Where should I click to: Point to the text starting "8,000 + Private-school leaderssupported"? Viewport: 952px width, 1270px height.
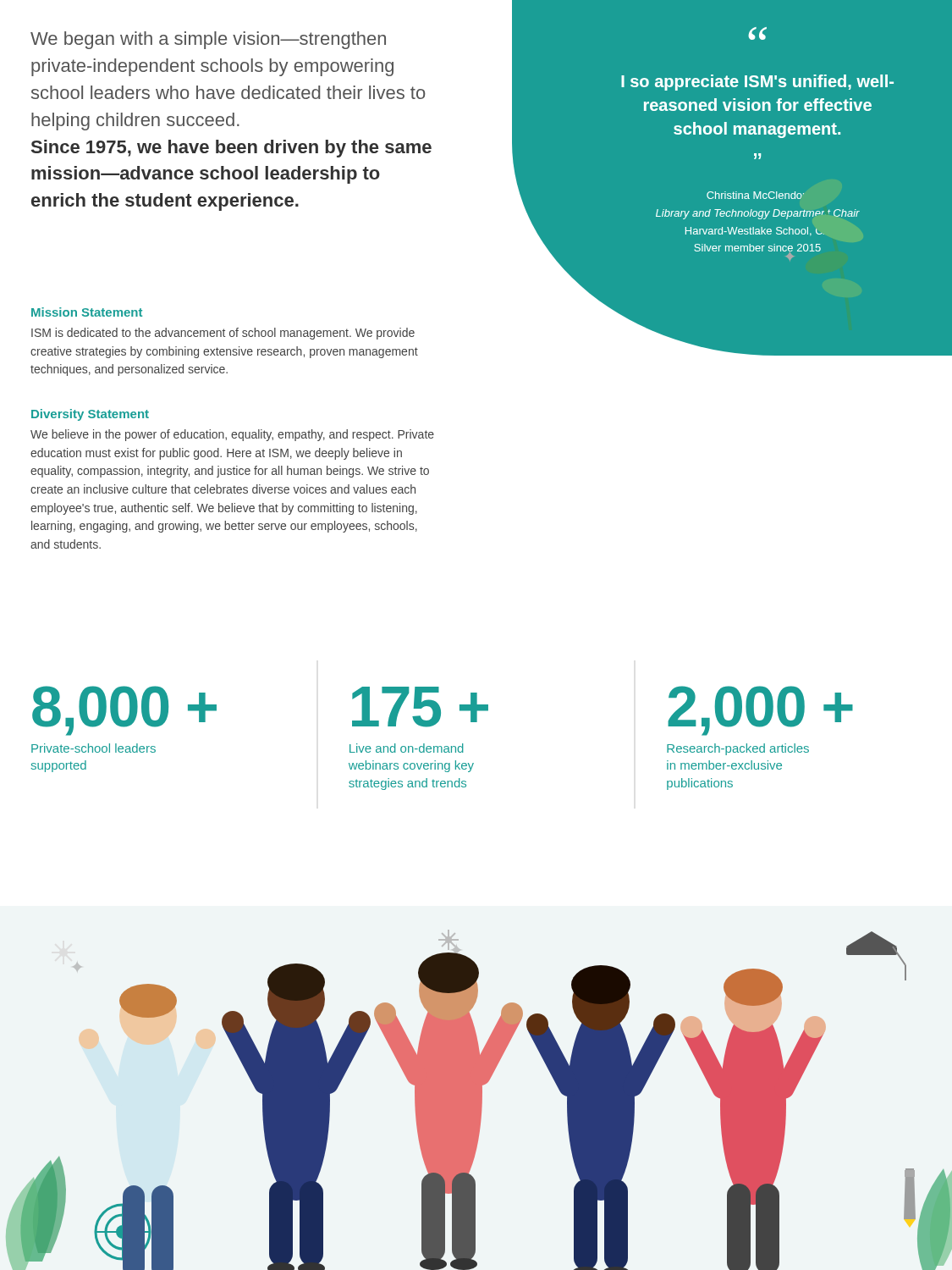[x=158, y=724]
